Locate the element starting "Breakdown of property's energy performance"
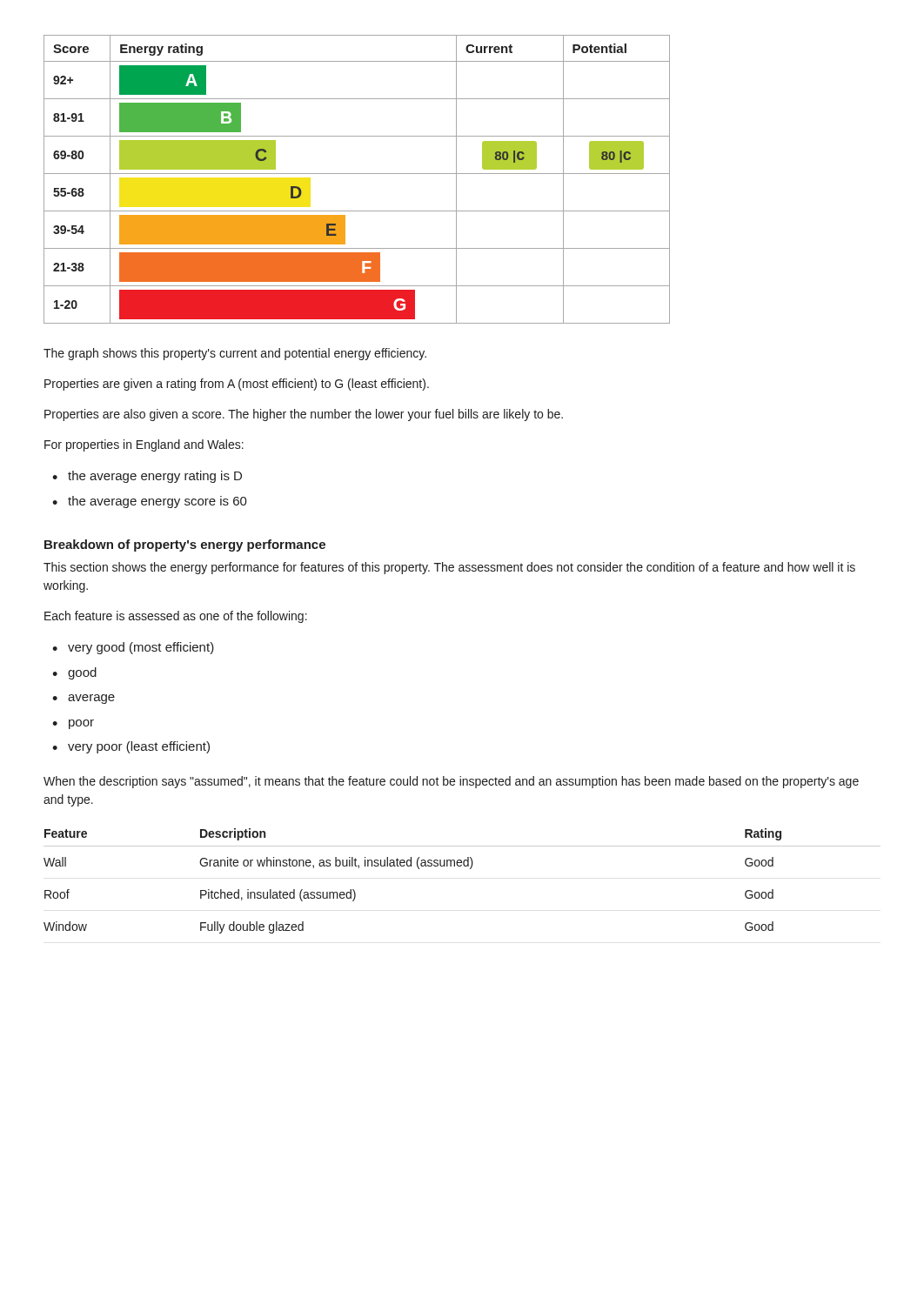 (x=185, y=544)
